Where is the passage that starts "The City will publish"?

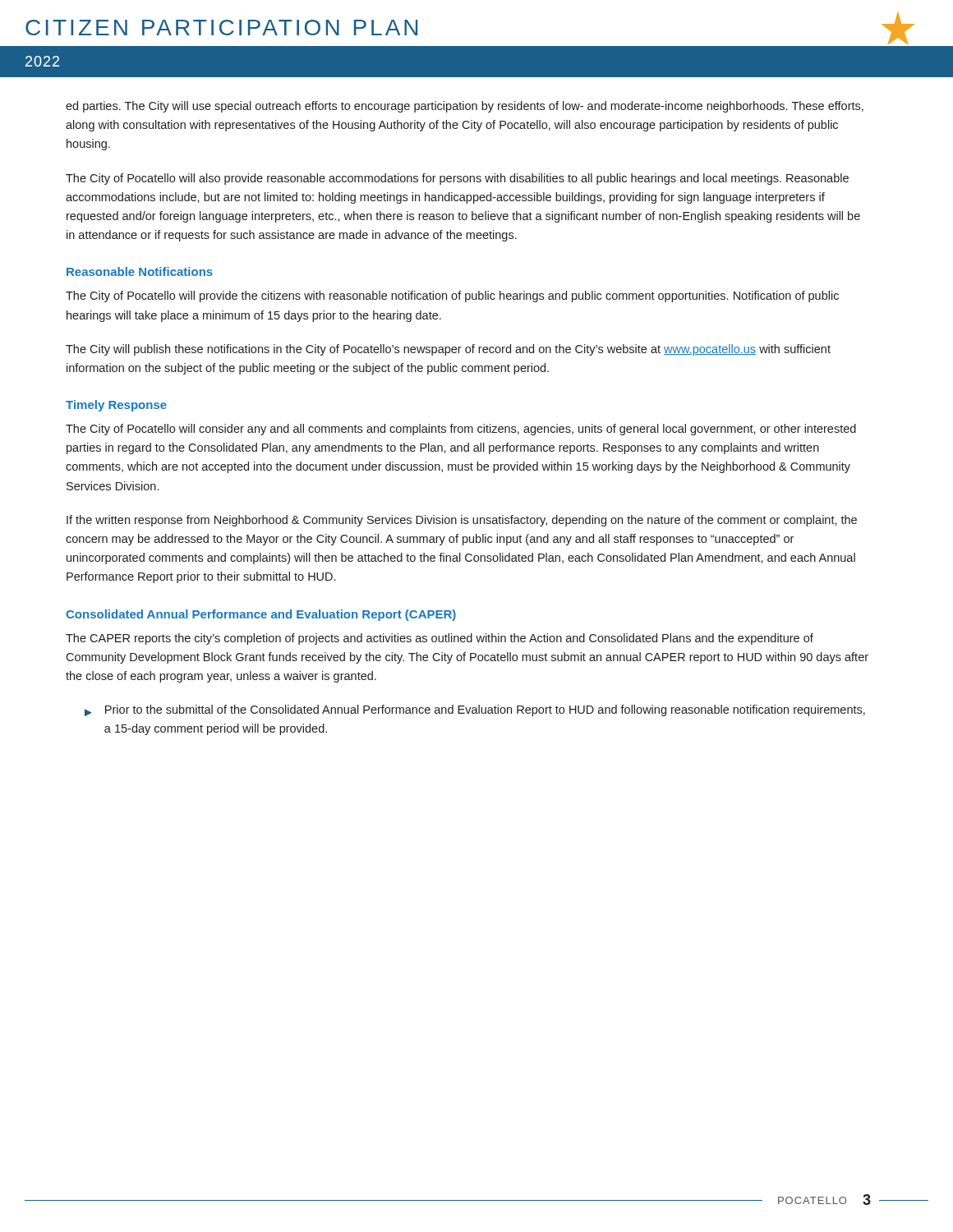[448, 358]
